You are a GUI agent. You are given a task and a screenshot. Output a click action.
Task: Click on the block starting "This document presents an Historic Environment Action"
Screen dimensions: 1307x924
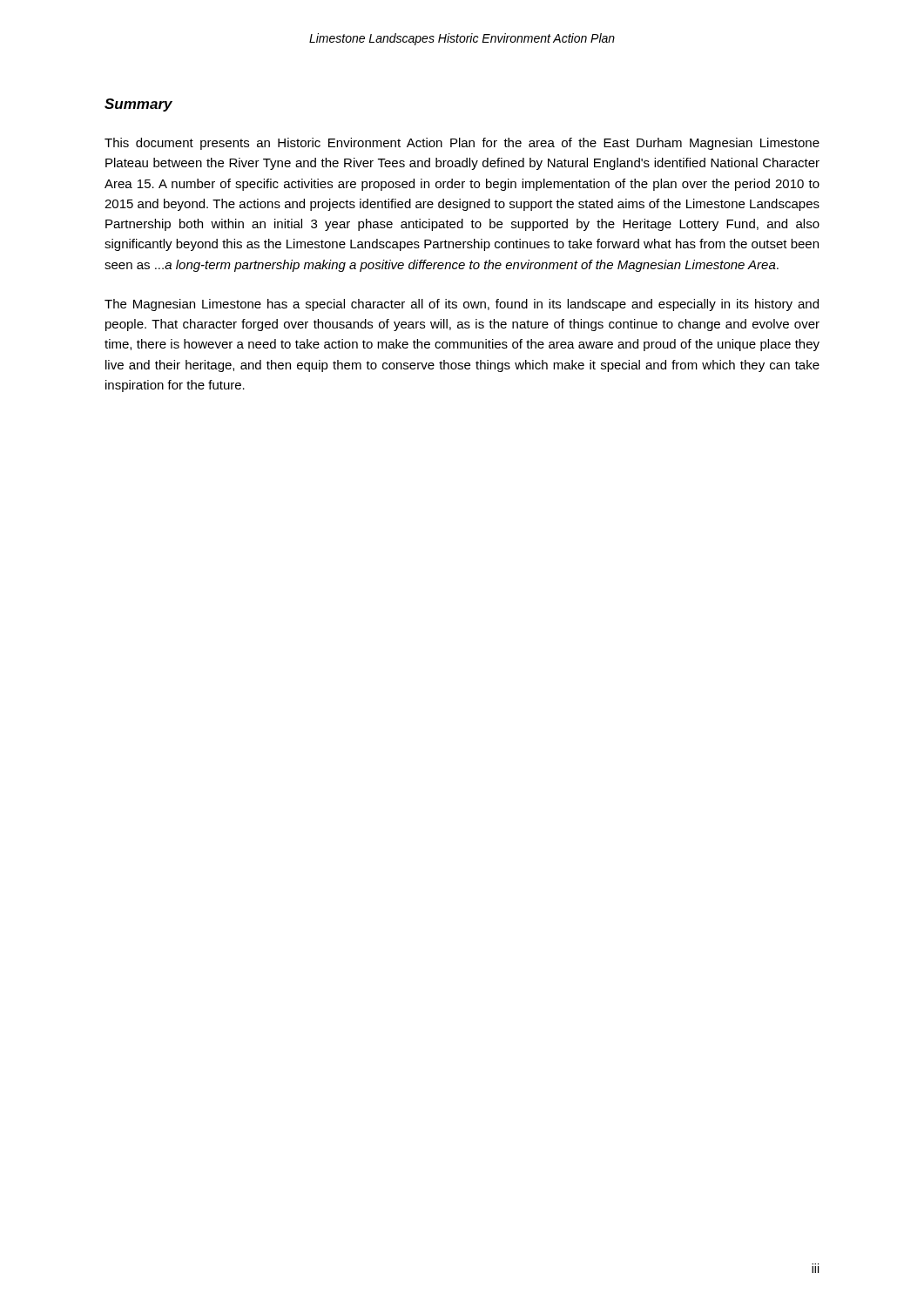[x=462, y=203]
